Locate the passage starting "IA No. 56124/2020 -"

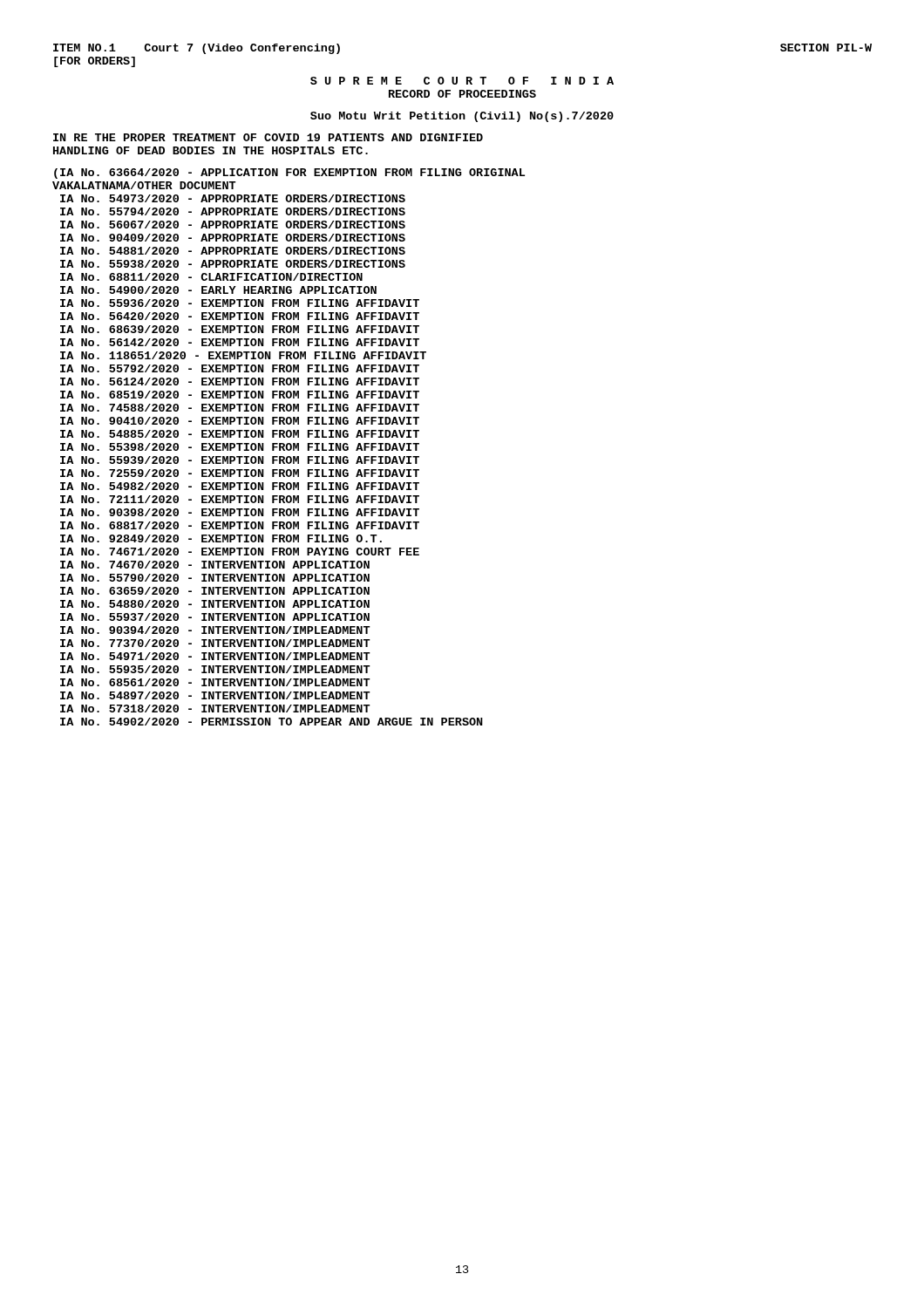pos(236,382)
